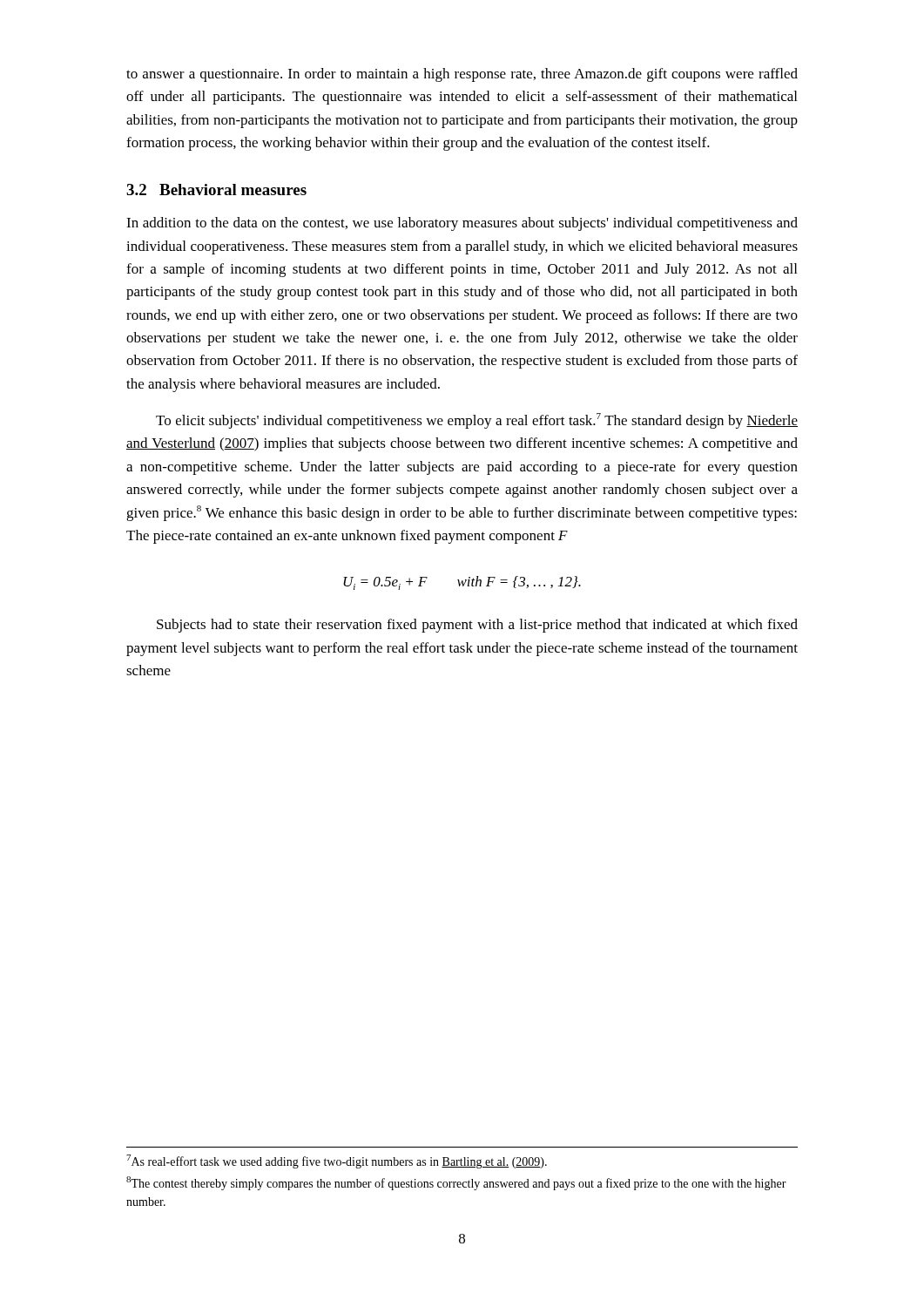Locate the block of text that opens with "8The contest thereby simply compares the number"
Image resolution: width=924 pixels, height=1307 pixels.
(x=456, y=1192)
